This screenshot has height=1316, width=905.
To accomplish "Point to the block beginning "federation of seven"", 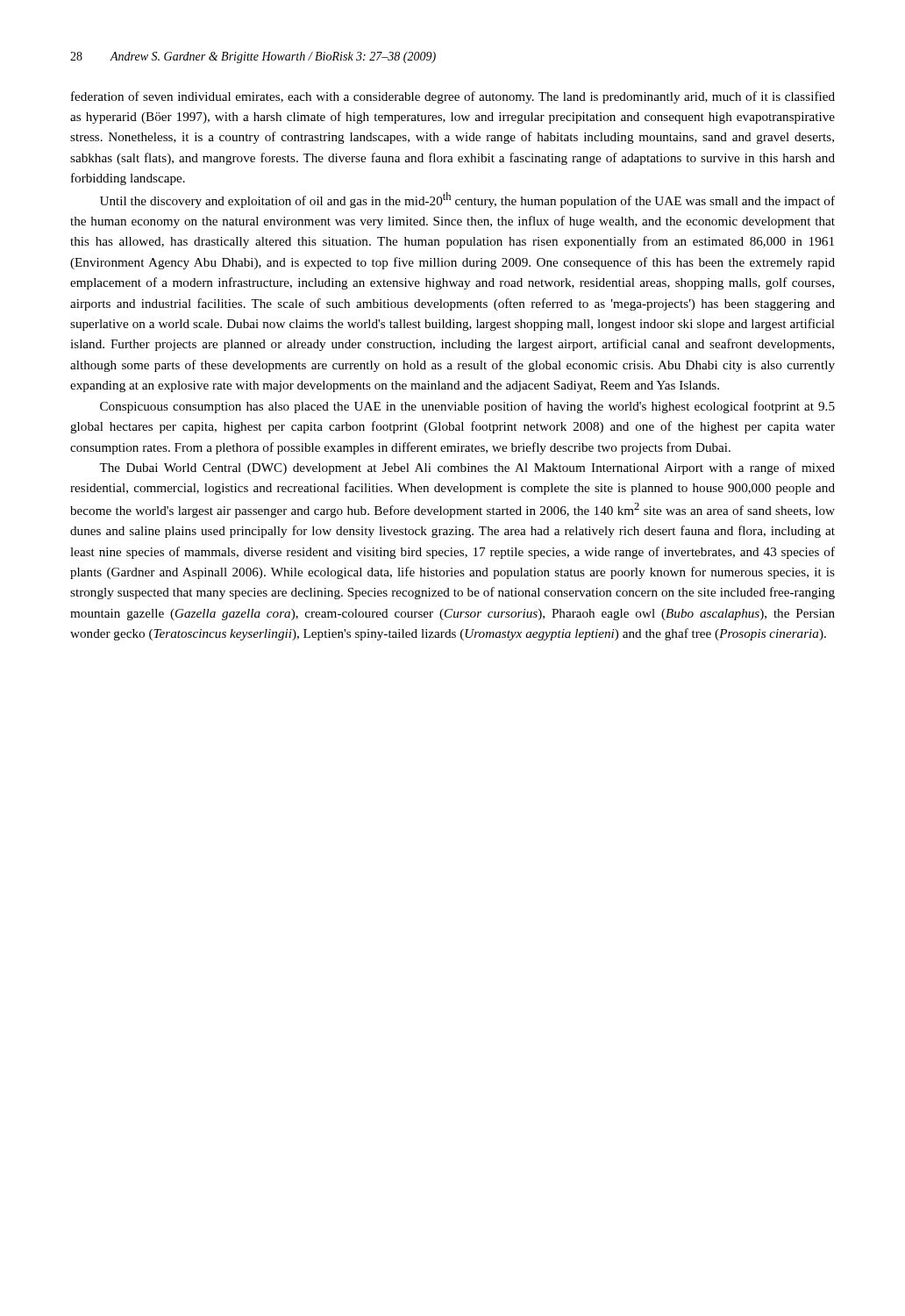I will point(452,137).
